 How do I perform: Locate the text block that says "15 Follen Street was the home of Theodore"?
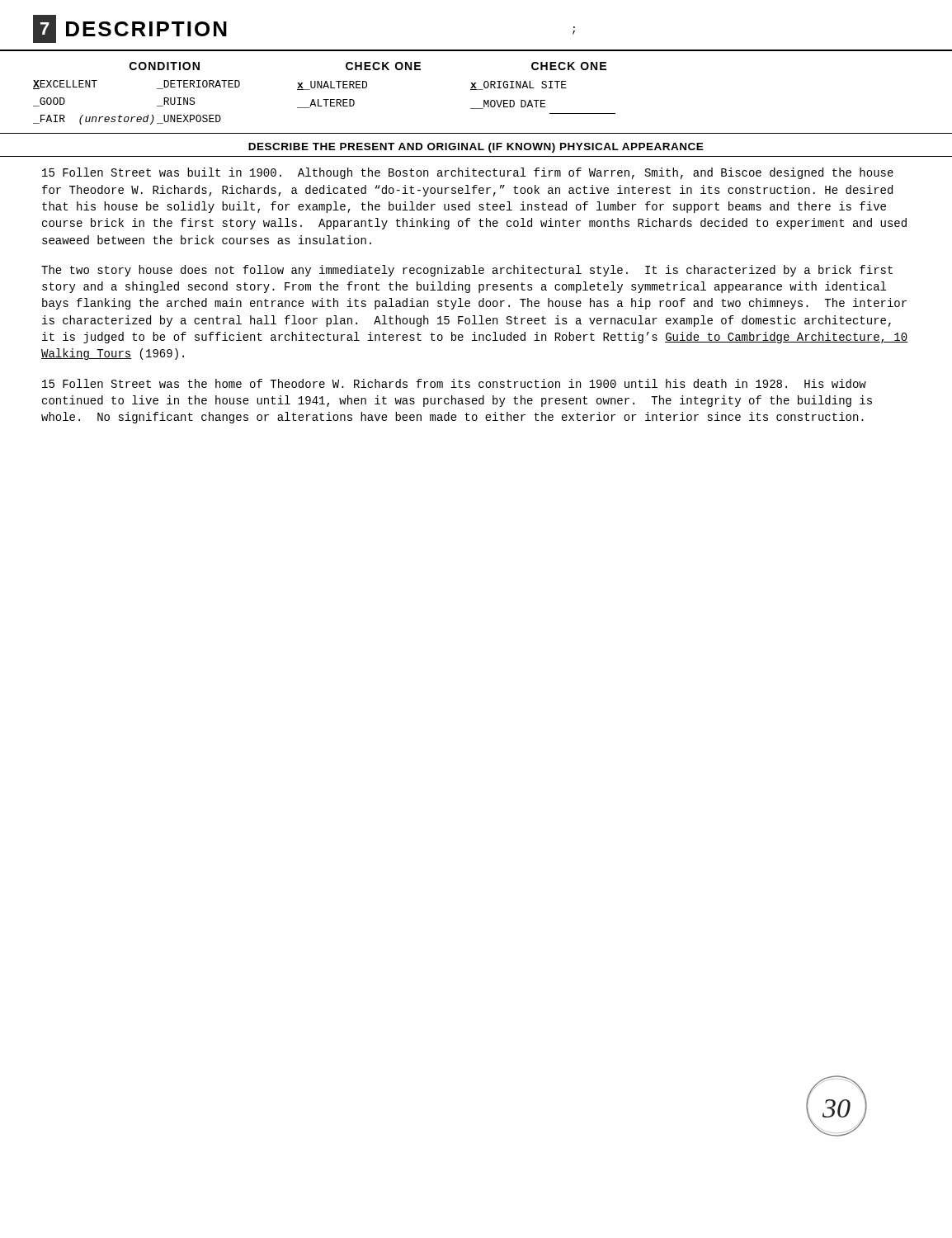coord(457,401)
